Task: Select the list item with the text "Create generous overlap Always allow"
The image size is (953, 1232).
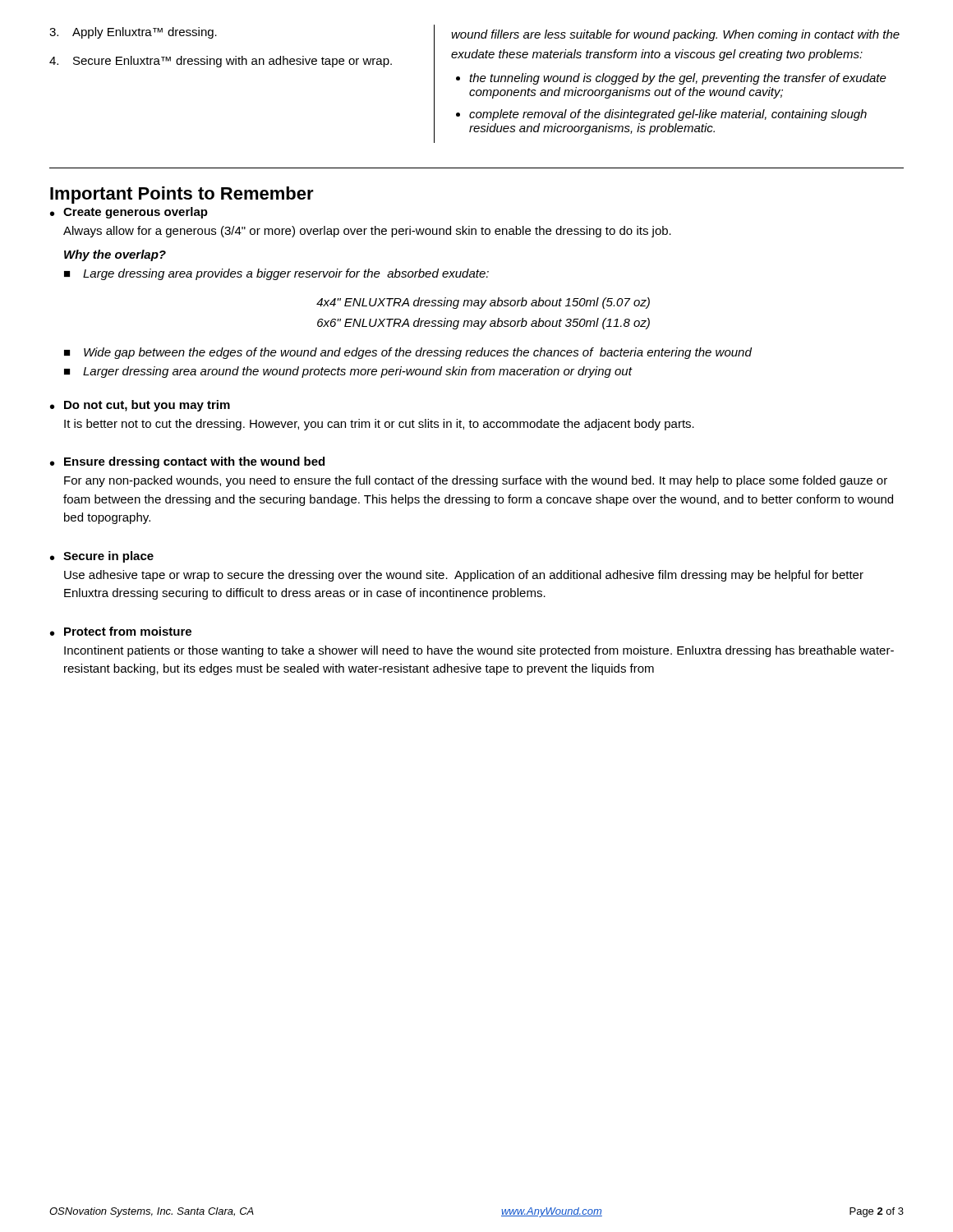Action: (484, 291)
